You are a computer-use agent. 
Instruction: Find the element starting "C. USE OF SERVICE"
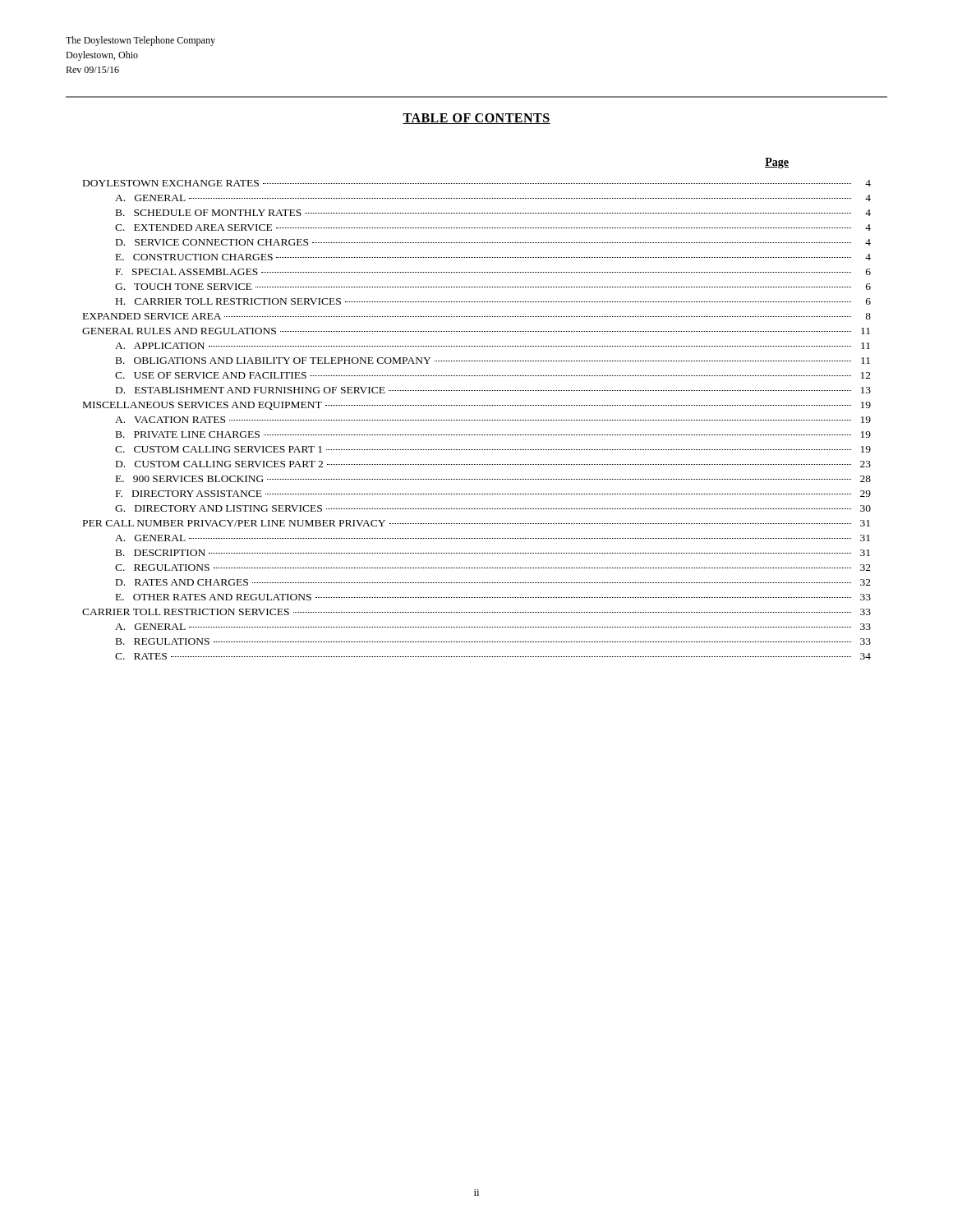click(493, 375)
